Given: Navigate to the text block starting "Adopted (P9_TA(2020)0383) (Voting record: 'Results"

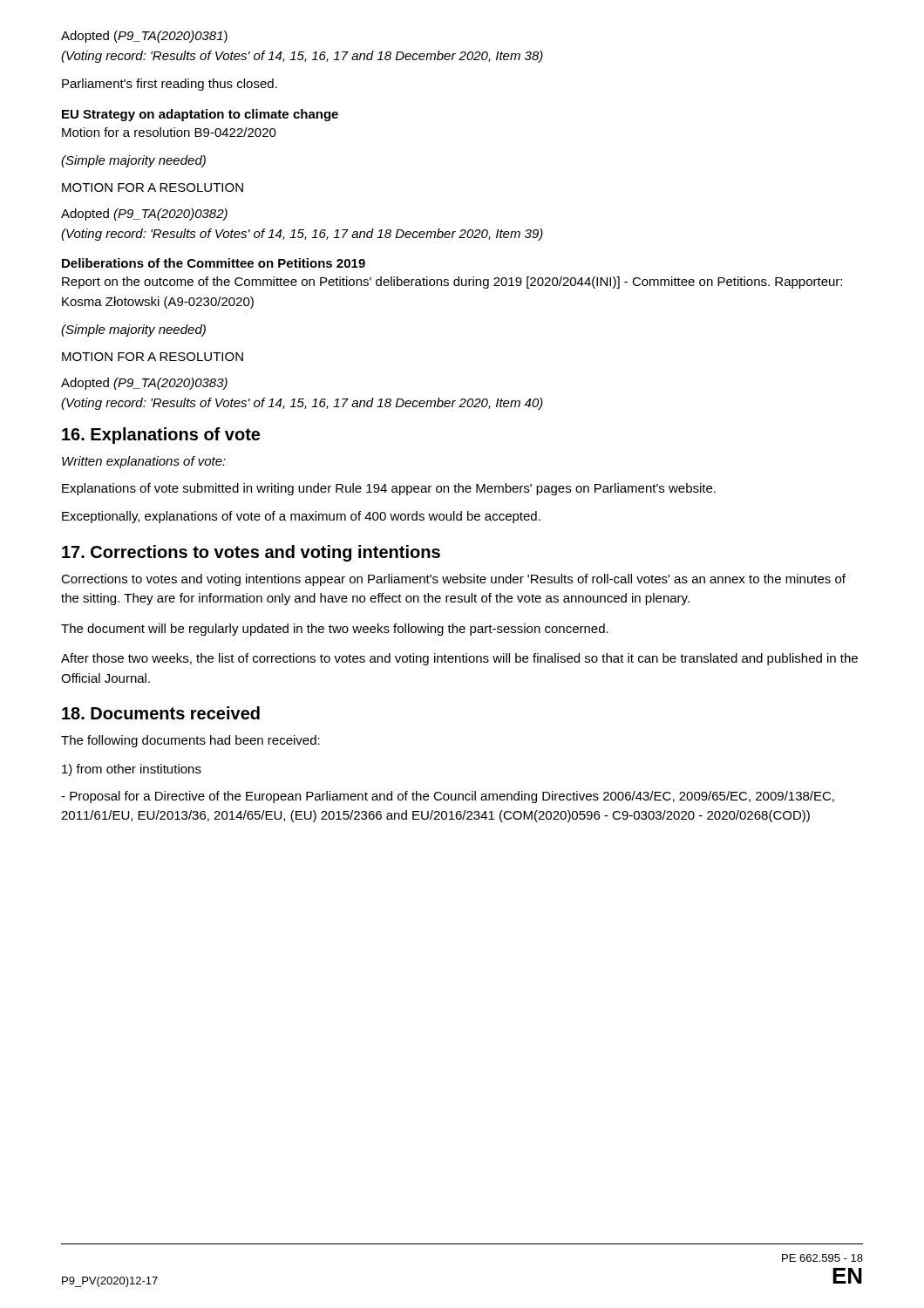Looking at the screenshot, I should pos(462,393).
